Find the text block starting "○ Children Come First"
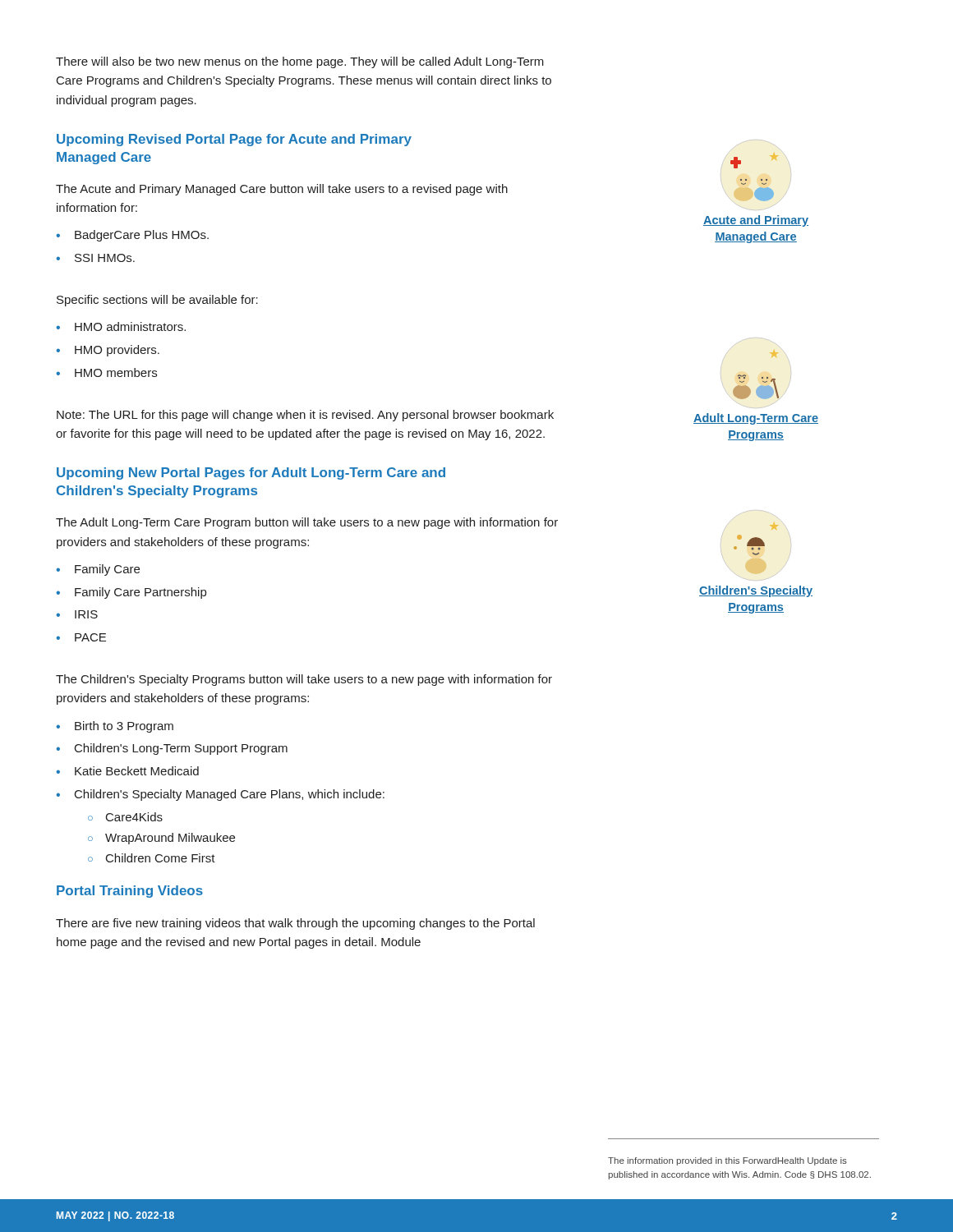 point(152,858)
